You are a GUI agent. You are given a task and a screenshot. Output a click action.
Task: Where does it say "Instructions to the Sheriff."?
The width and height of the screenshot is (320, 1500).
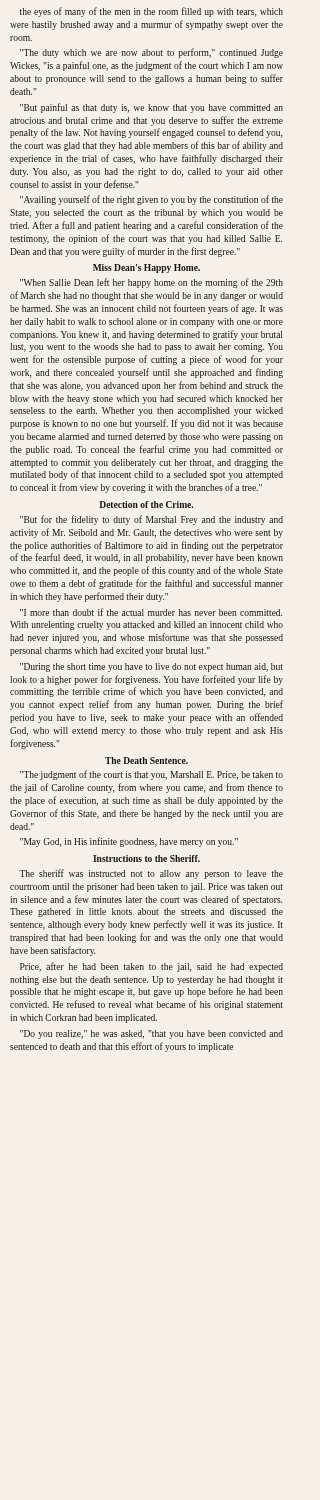[x=146, y=859]
